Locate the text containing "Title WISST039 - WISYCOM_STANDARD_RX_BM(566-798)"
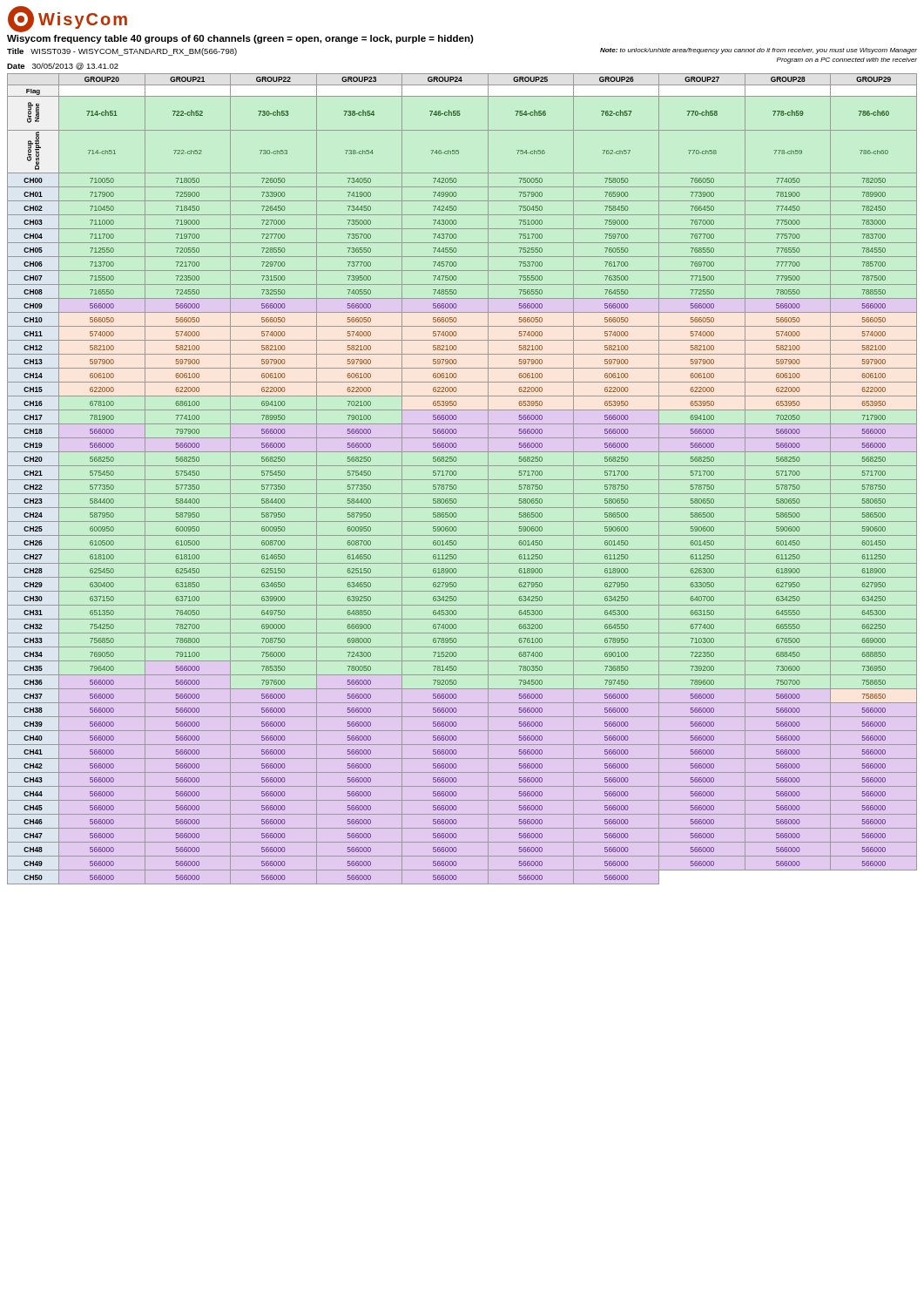 pos(122,51)
